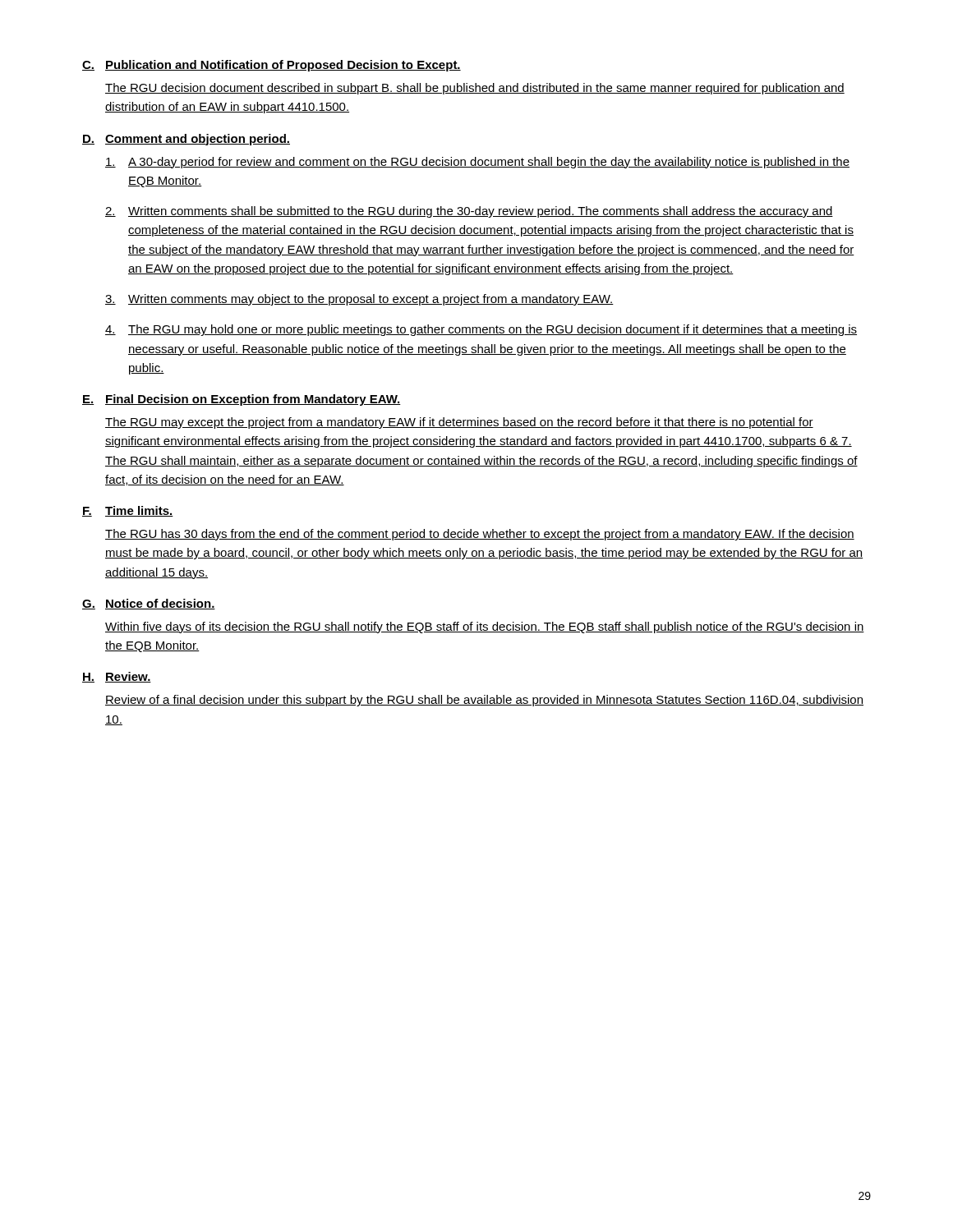Find the block on this page that starts "The RGU decision document described in subpart"
Image resolution: width=953 pixels, height=1232 pixels.
tap(475, 97)
